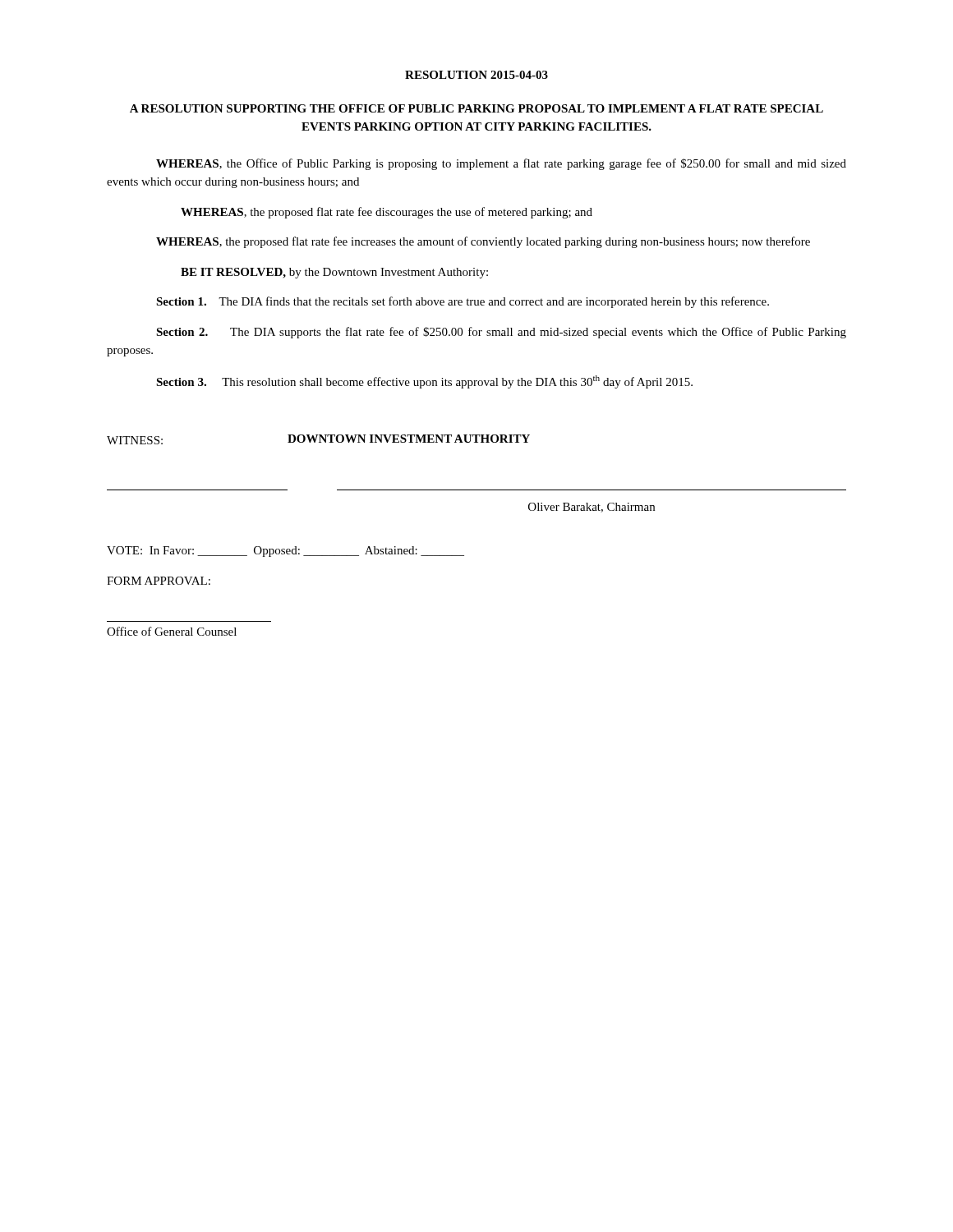Locate the title containing "A RESOLUTION SUPPORTING THE OFFICE OF"

(476, 117)
